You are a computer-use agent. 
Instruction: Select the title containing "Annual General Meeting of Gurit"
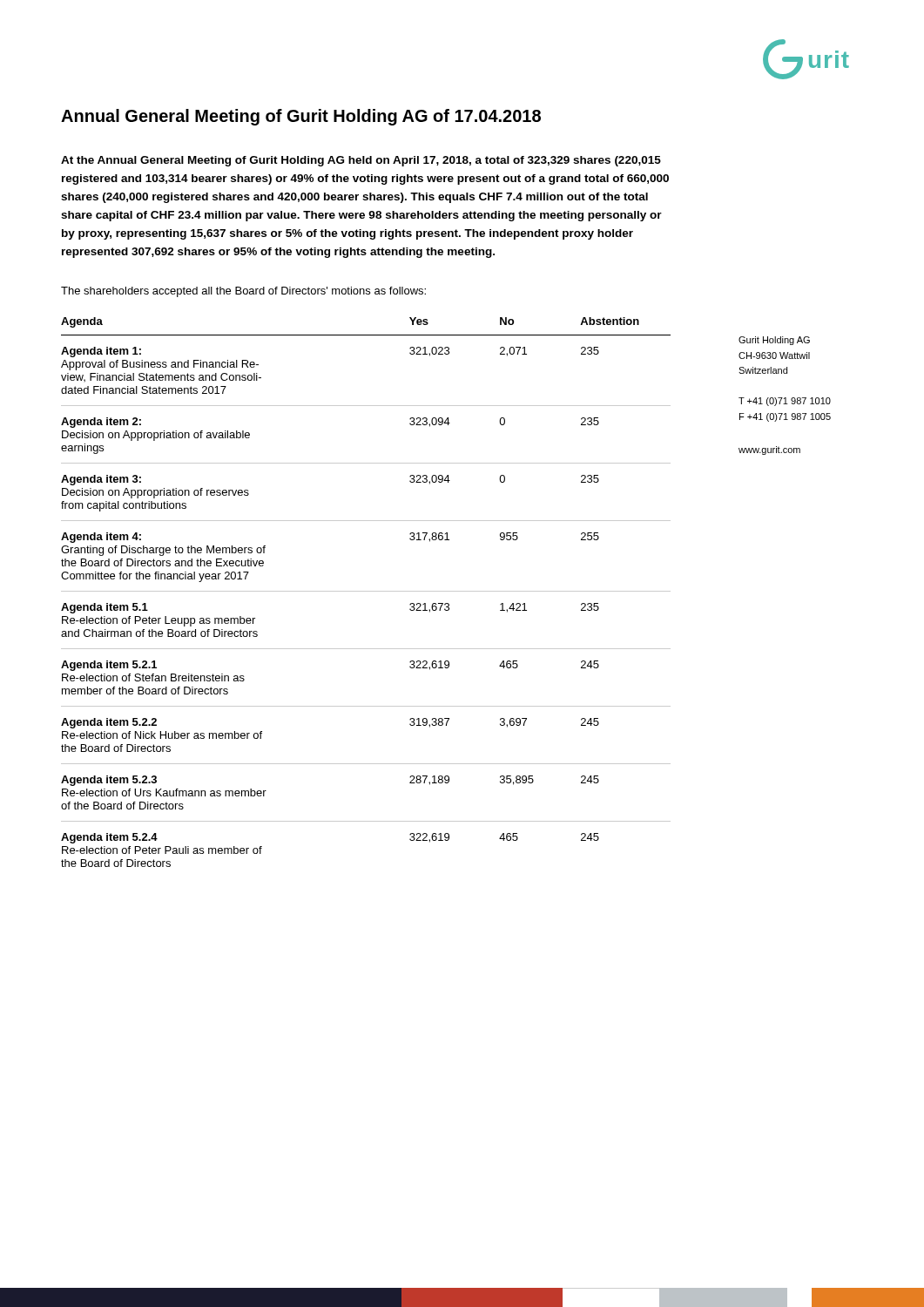[x=301, y=116]
